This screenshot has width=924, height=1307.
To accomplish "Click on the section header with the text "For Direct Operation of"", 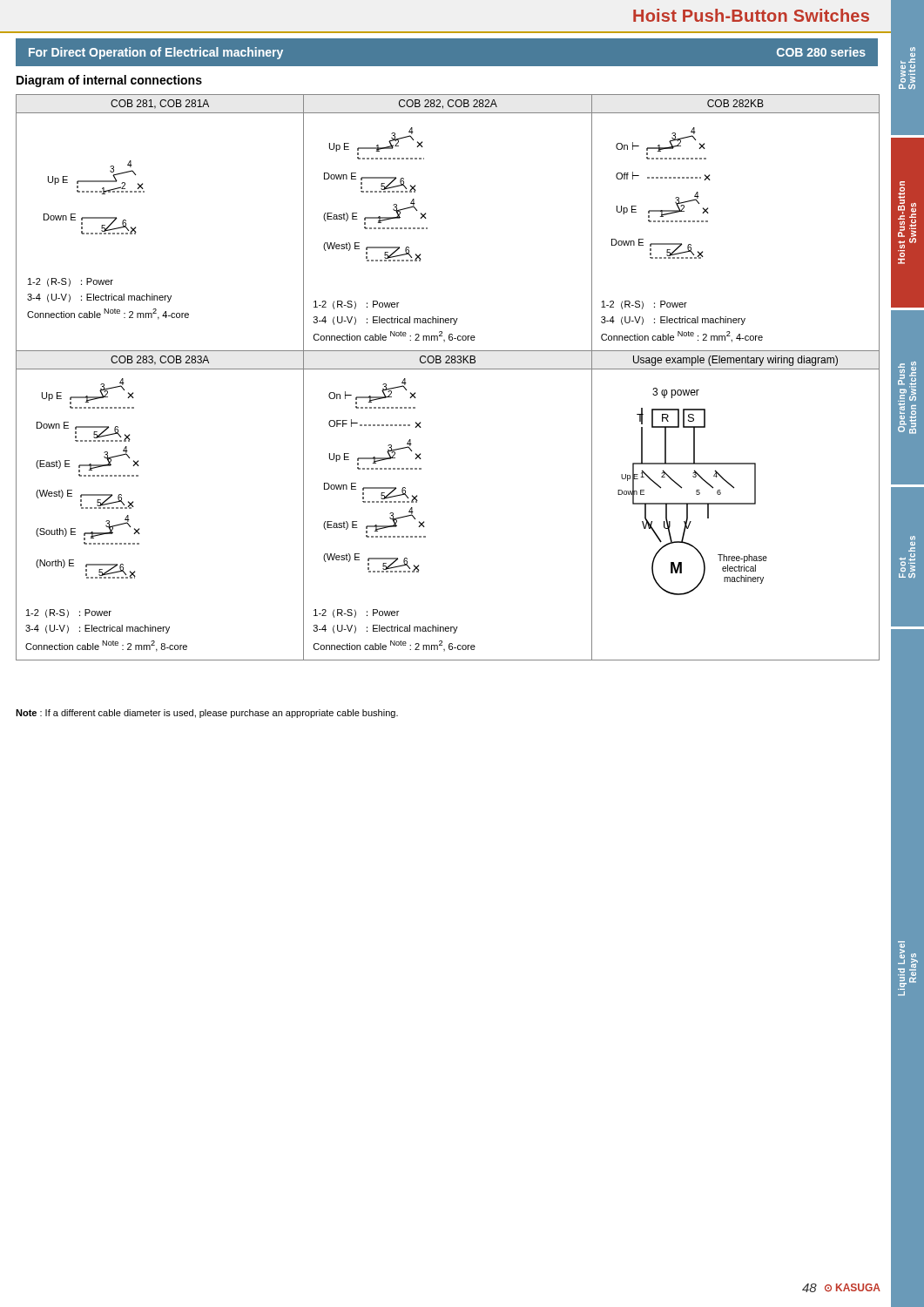I will click(x=152, y=53).
